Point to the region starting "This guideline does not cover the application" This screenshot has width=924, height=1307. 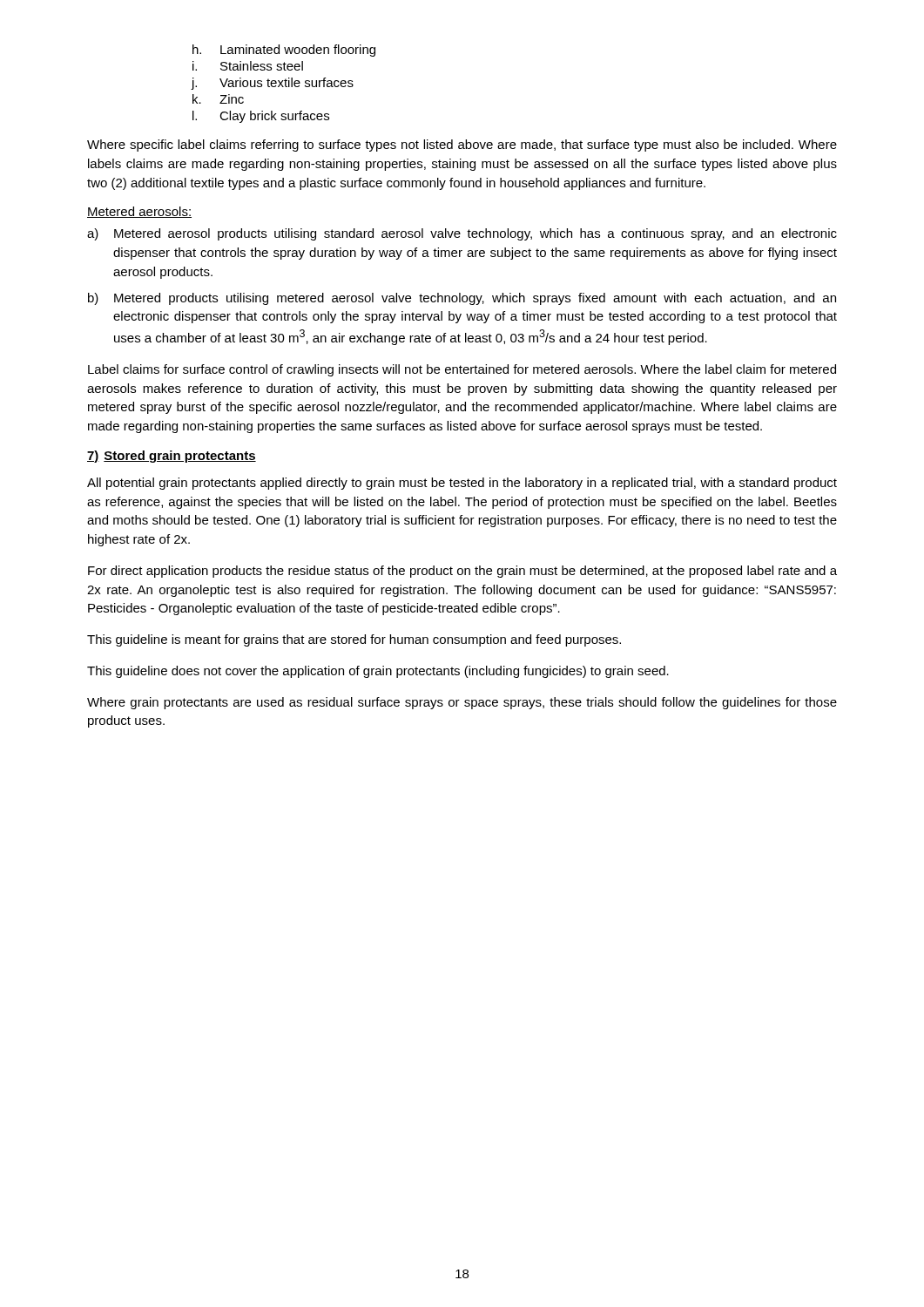pyautogui.click(x=462, y=671)
